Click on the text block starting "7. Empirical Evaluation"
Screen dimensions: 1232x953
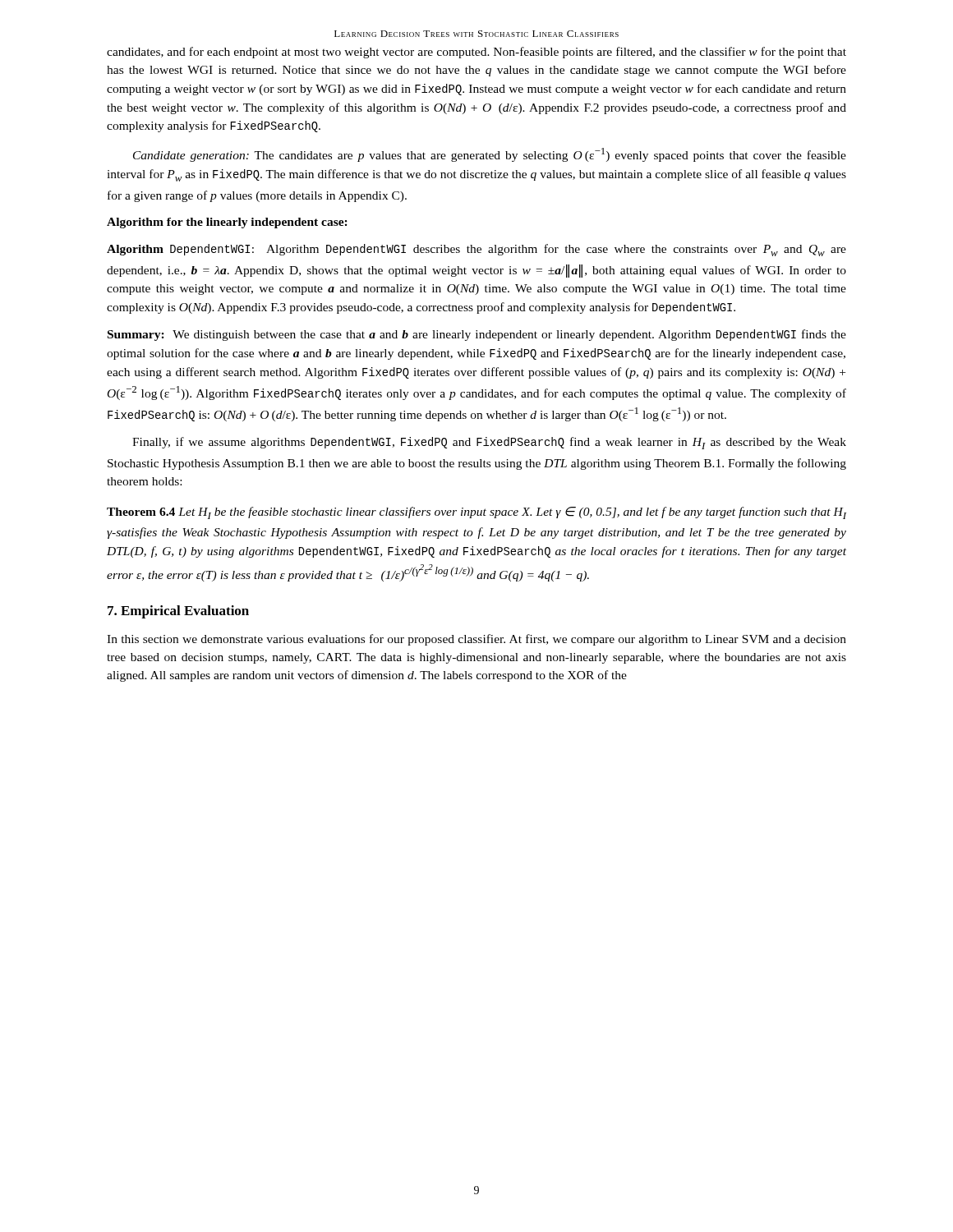(x=178, y=611)
